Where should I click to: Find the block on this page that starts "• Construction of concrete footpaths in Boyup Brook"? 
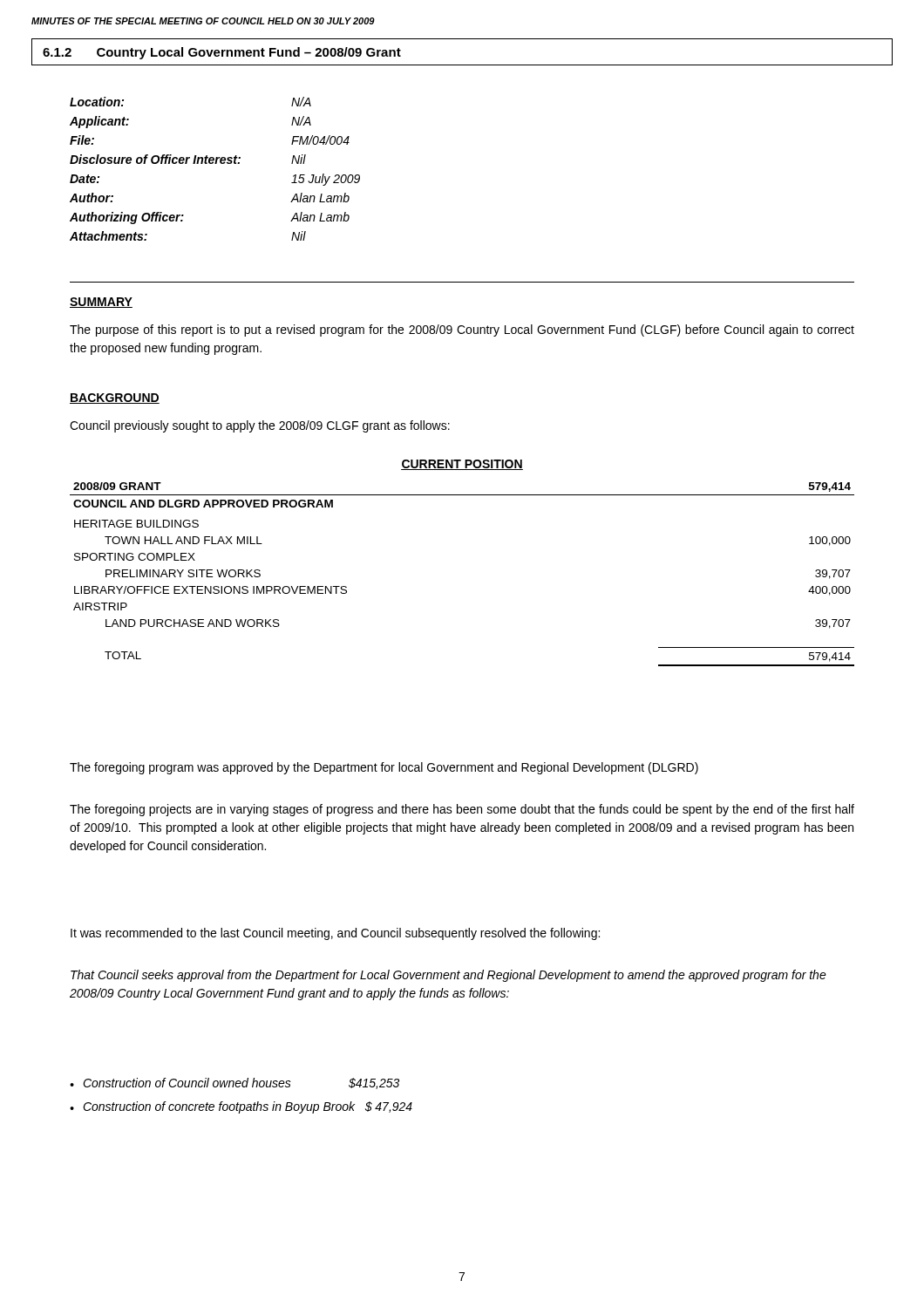pyautogui.click(x=241, y=1108)
